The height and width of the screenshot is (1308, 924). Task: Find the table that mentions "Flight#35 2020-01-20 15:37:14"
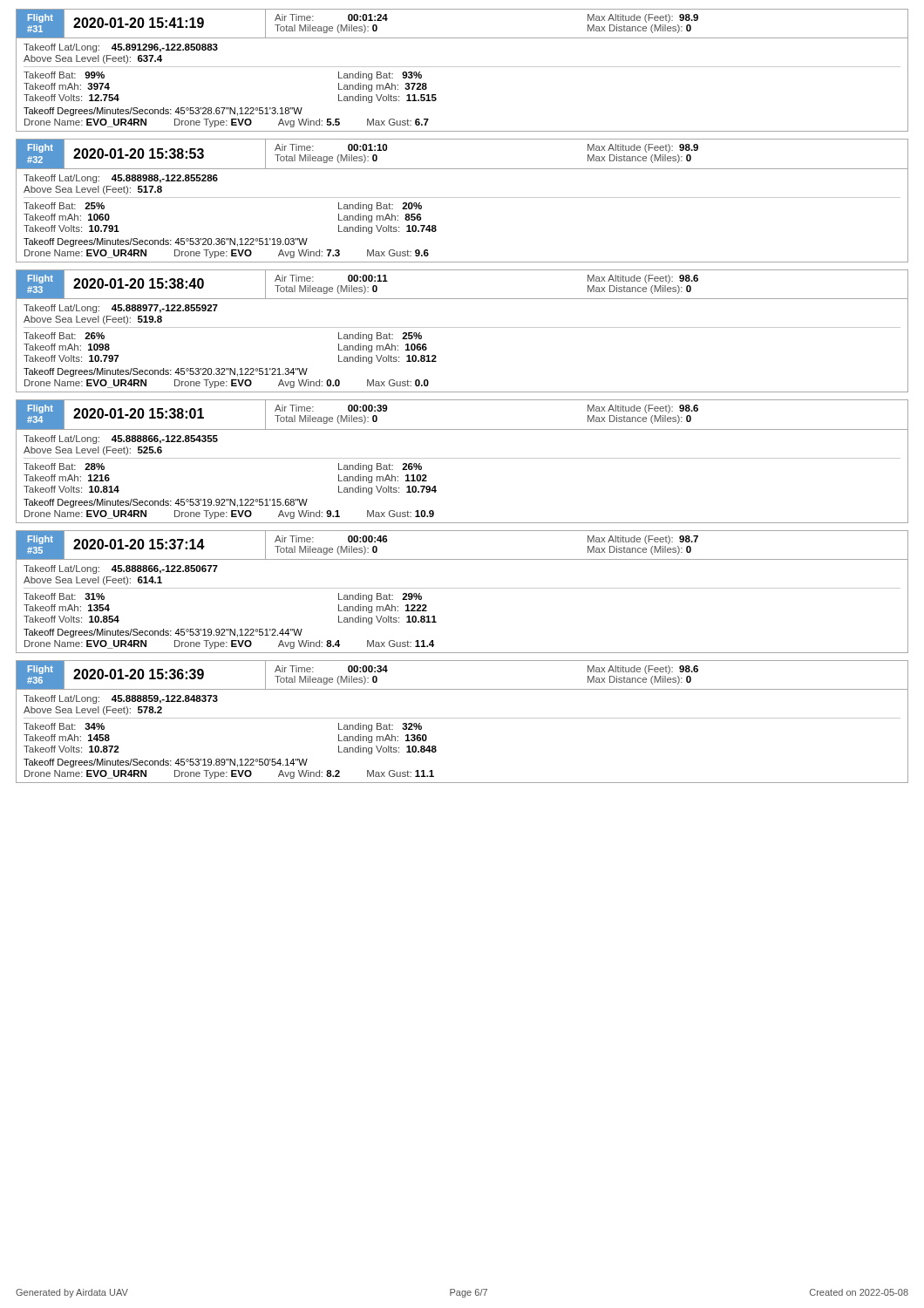pyautogui.click(x=462, y=591)
